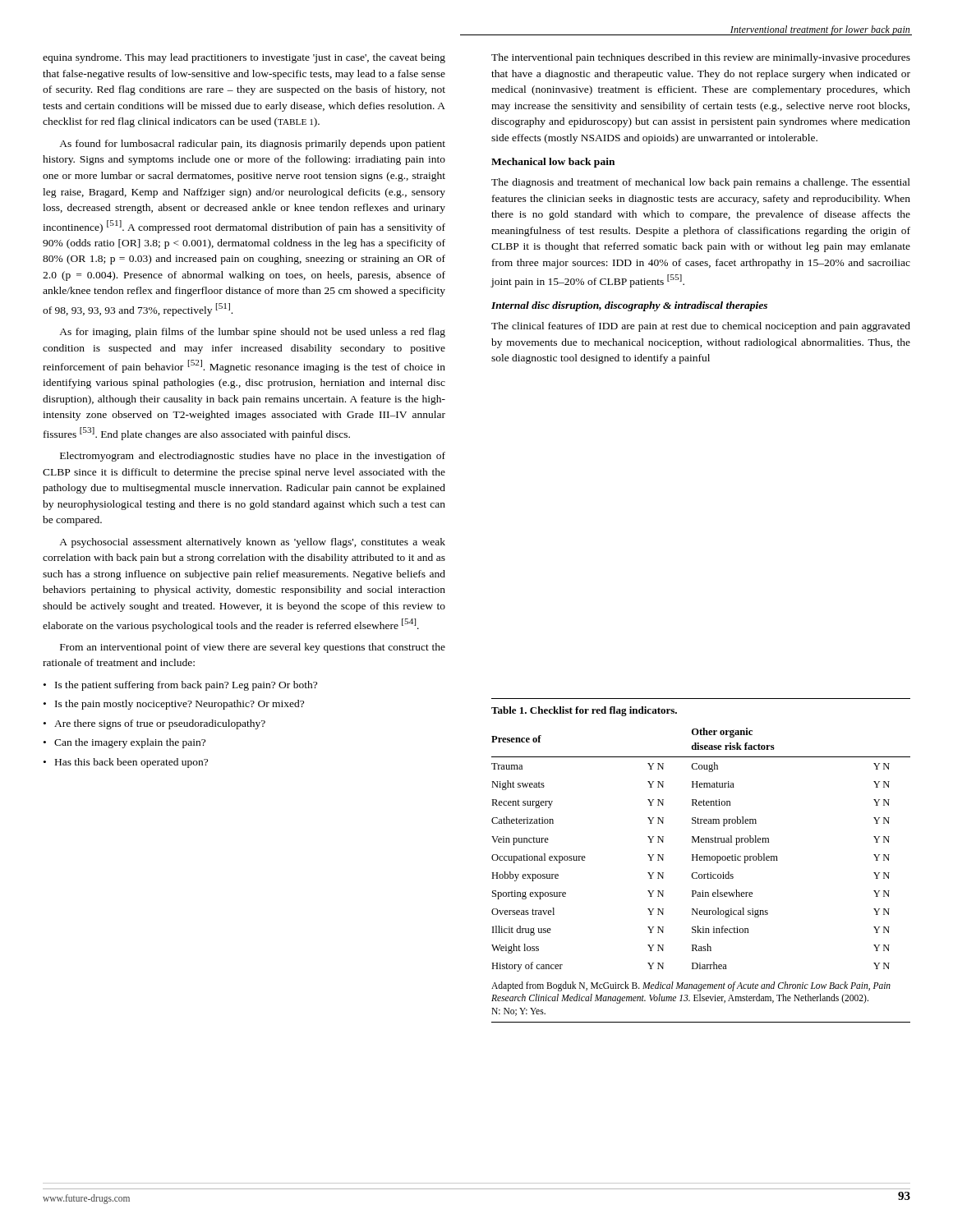Point to the element starting "Are there signs of true or"
The height and width of the screenshot is (1232, 953).
(x=160, y=723)
